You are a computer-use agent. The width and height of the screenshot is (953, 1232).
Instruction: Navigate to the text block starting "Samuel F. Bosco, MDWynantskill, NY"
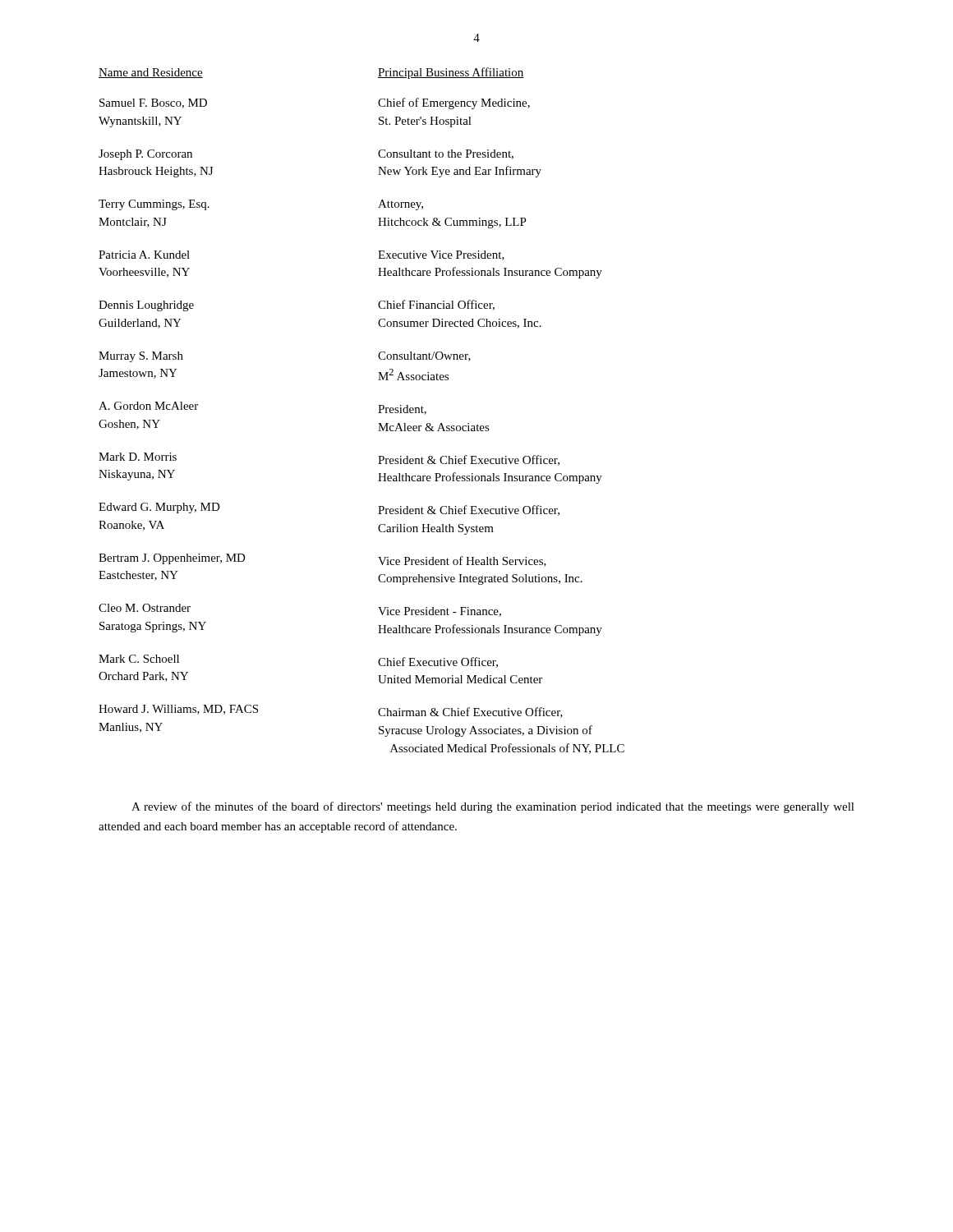coord(155,102)
